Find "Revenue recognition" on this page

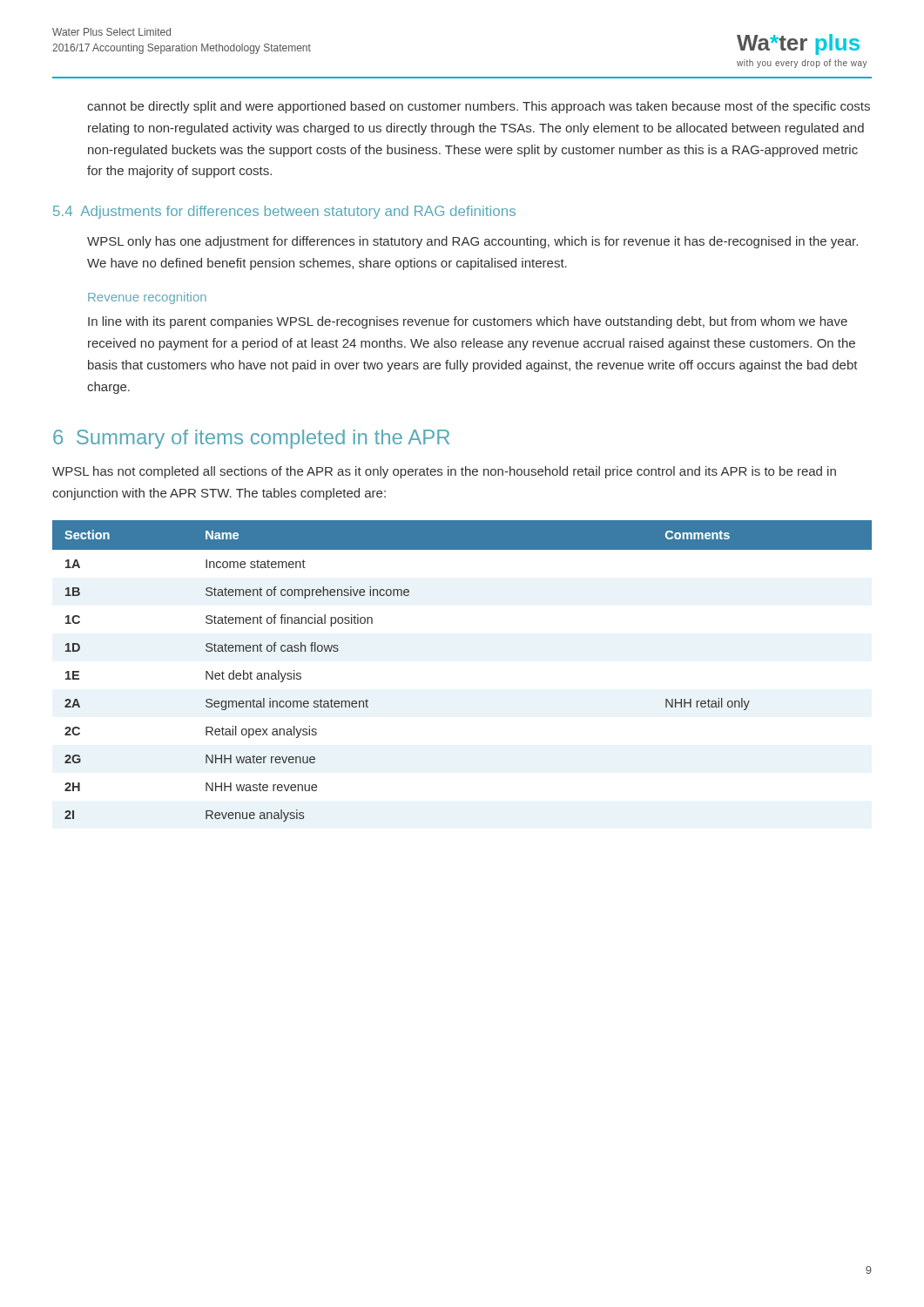point(147,297)
